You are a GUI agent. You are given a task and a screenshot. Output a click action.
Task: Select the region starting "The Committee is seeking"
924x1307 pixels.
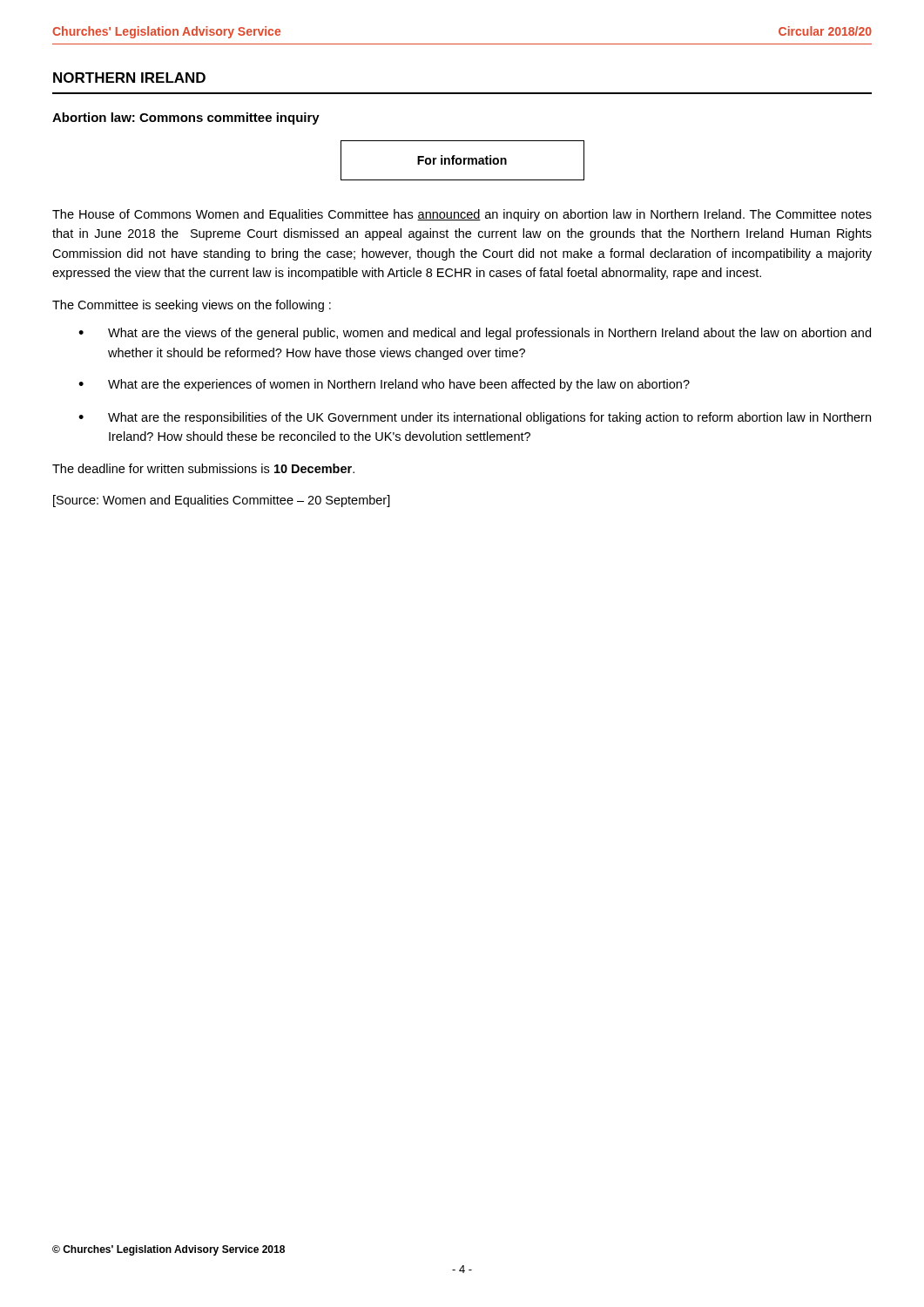coord(192,305)
